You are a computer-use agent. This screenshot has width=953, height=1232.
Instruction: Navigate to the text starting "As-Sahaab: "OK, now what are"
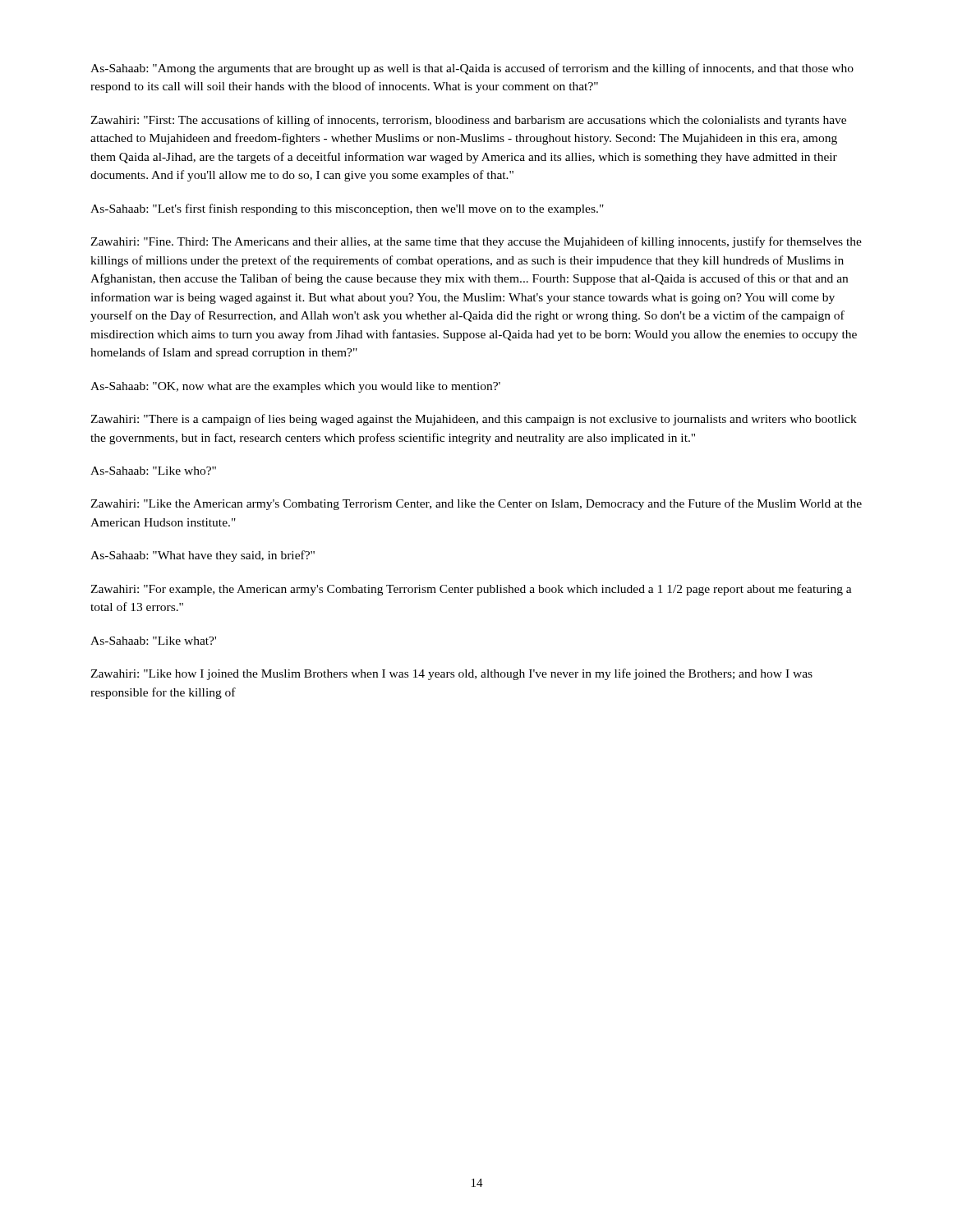tap(296, 385)
